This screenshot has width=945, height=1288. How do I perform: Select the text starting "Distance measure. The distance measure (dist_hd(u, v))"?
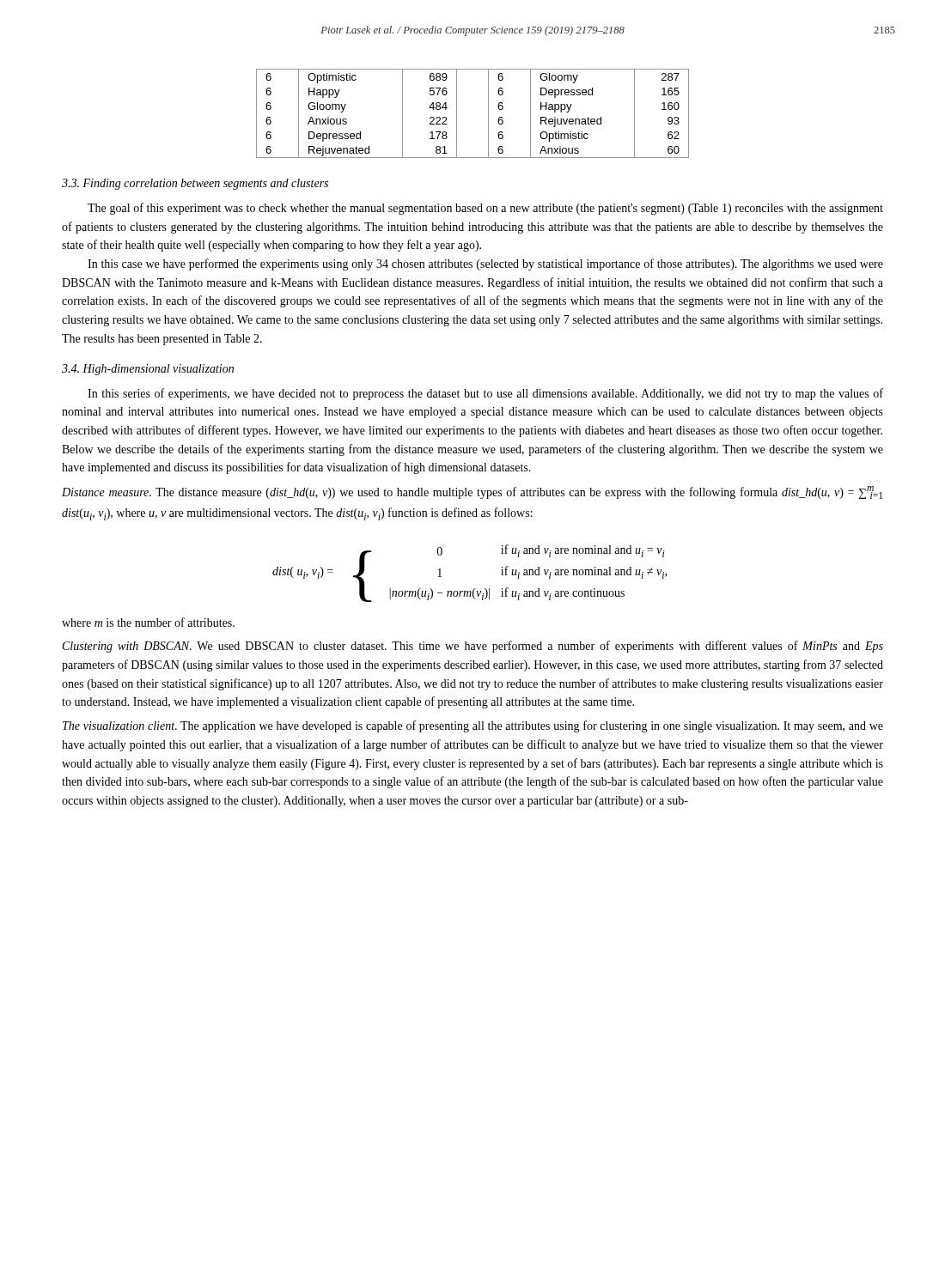click(x=472, y=503)
